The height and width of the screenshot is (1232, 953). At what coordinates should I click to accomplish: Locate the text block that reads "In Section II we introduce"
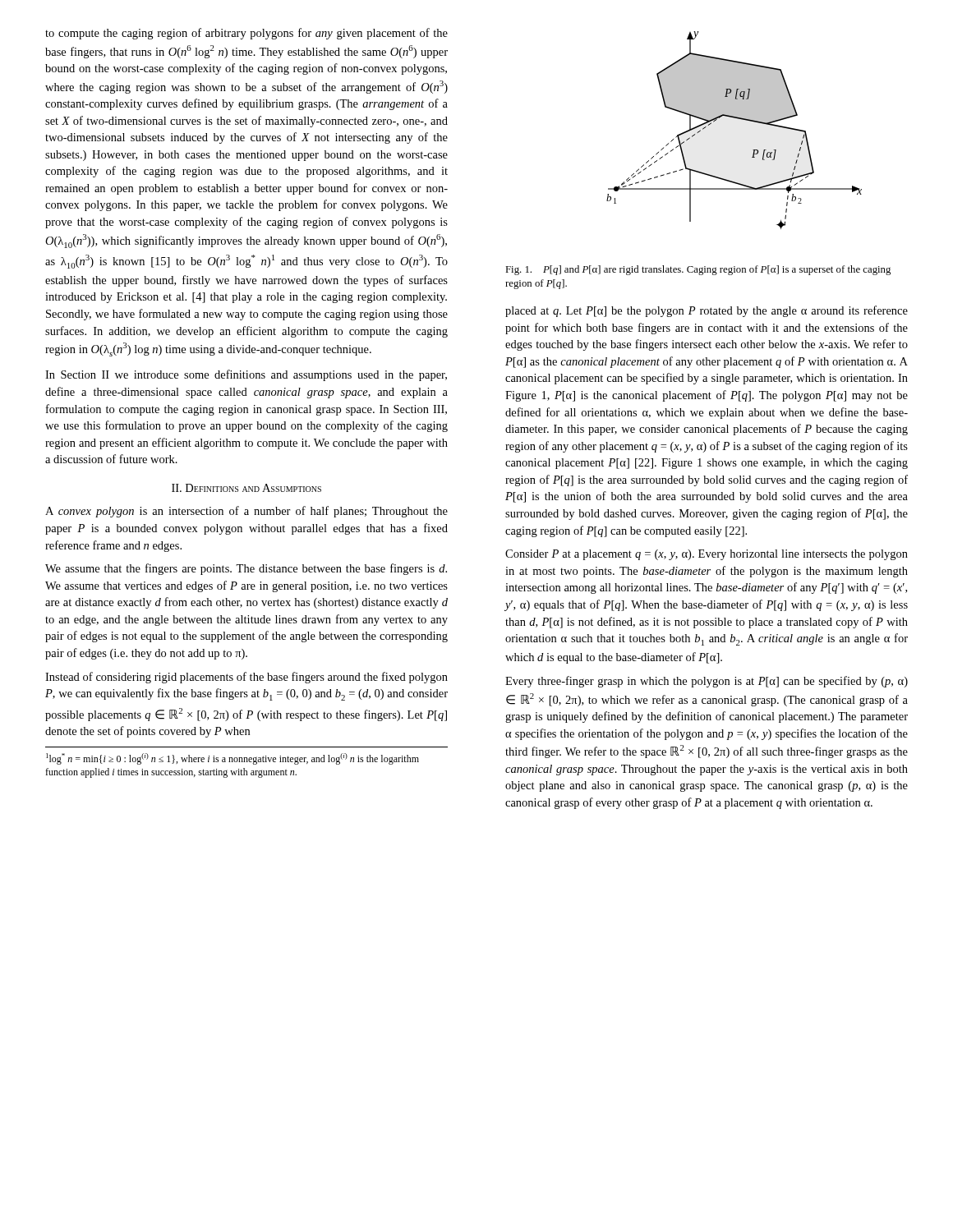(x=246, y=417)
